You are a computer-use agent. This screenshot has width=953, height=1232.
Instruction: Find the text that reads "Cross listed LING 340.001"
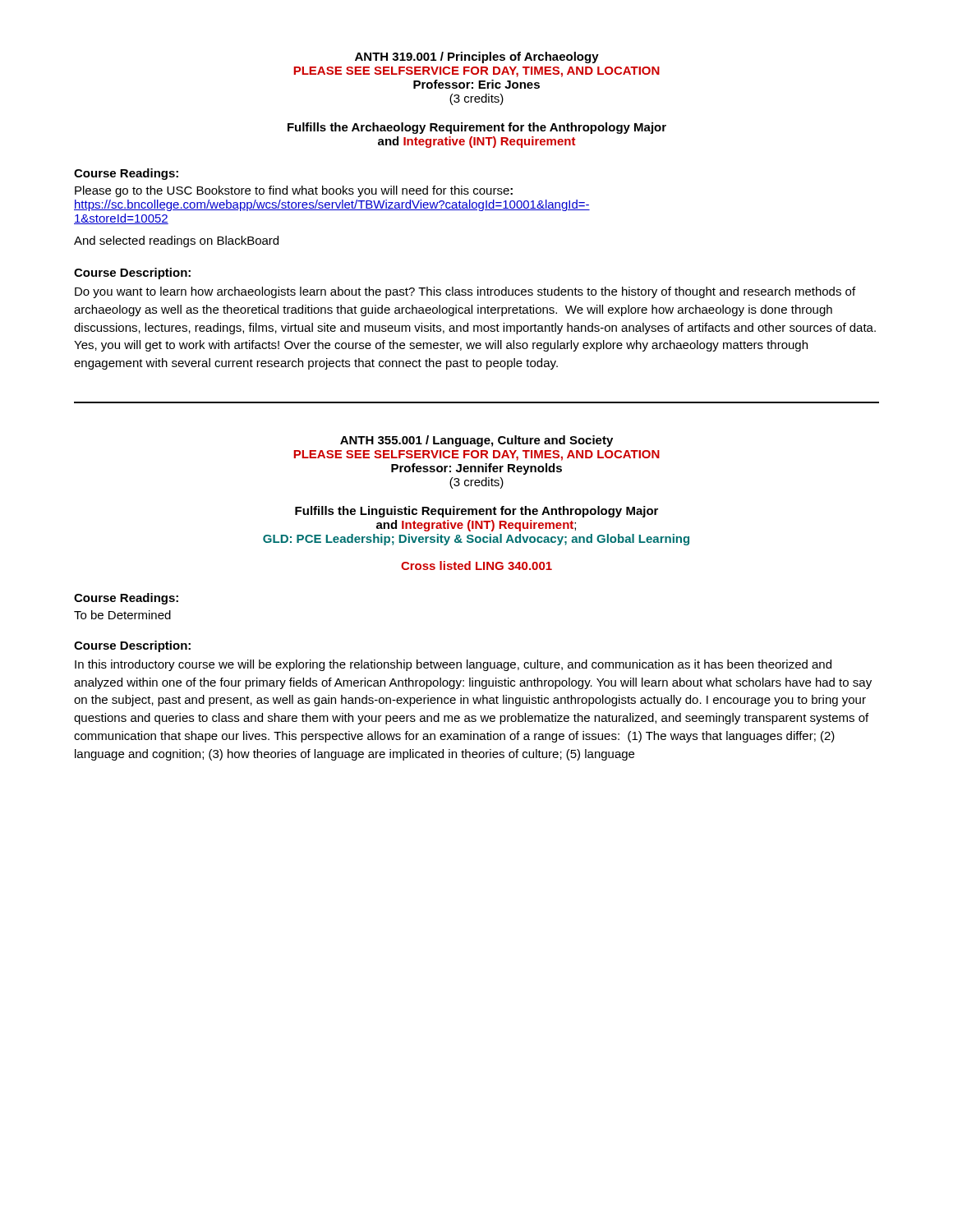[x=476, y=565]
